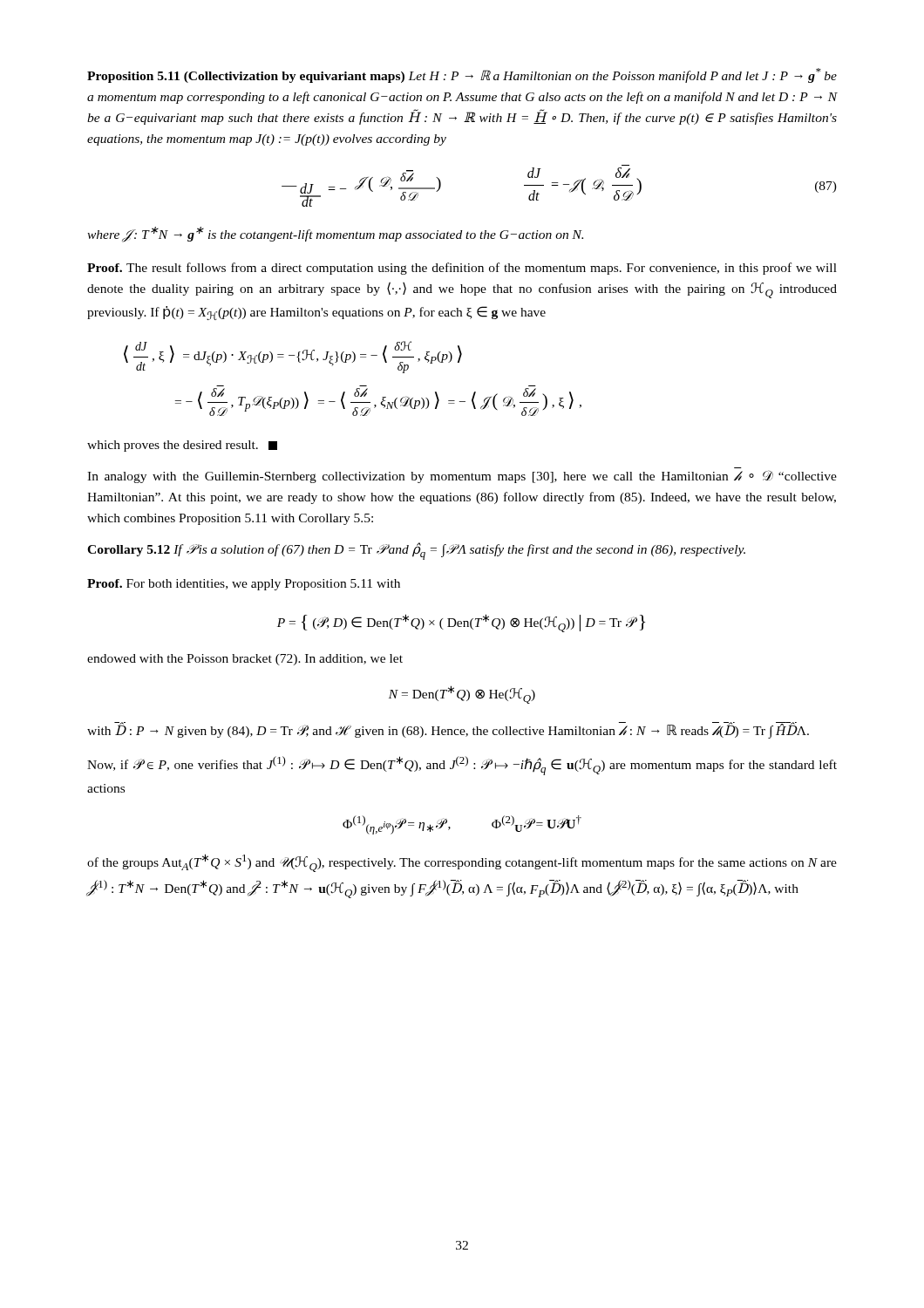
Task: Click the formula that begins "Φ(1)(η,eiφ)𝒫 = η∗𝒫 , Φ(2)U𝒫"
Action: click(401, 824)
